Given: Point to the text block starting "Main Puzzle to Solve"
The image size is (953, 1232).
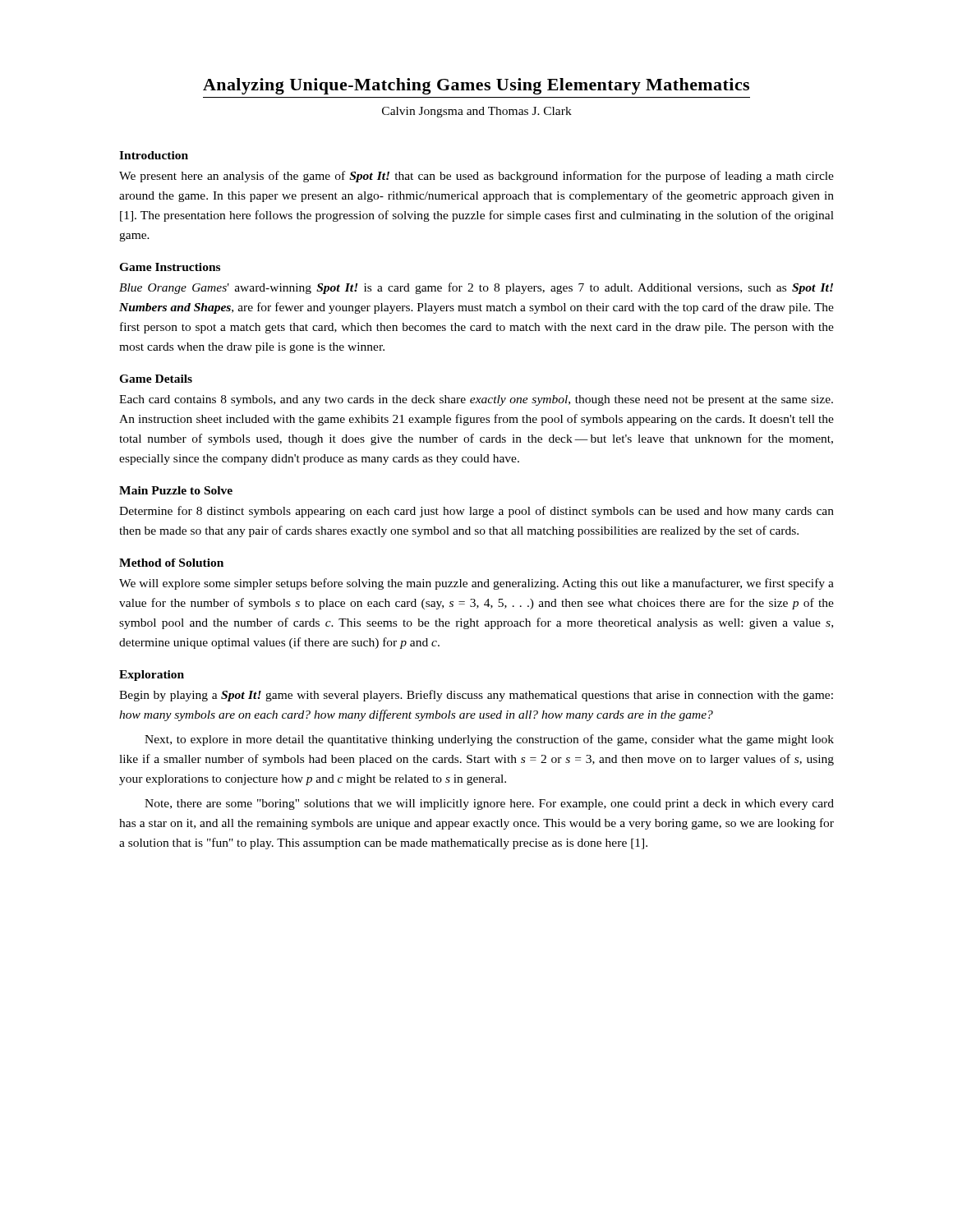Looking at the screenshot, I should pyautogui.click(x=176, y=490).
